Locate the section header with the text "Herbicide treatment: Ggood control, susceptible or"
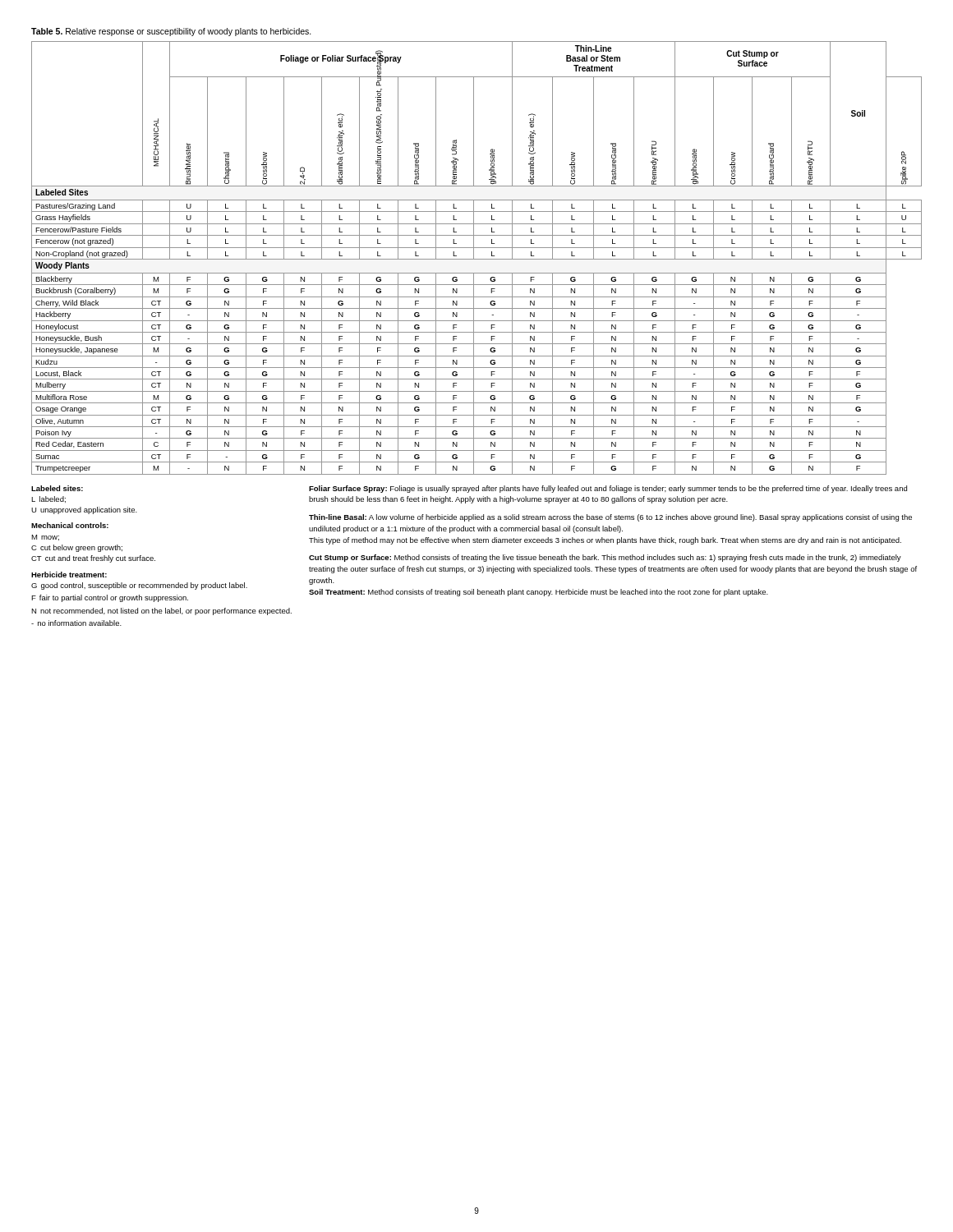 coord(163,599)
